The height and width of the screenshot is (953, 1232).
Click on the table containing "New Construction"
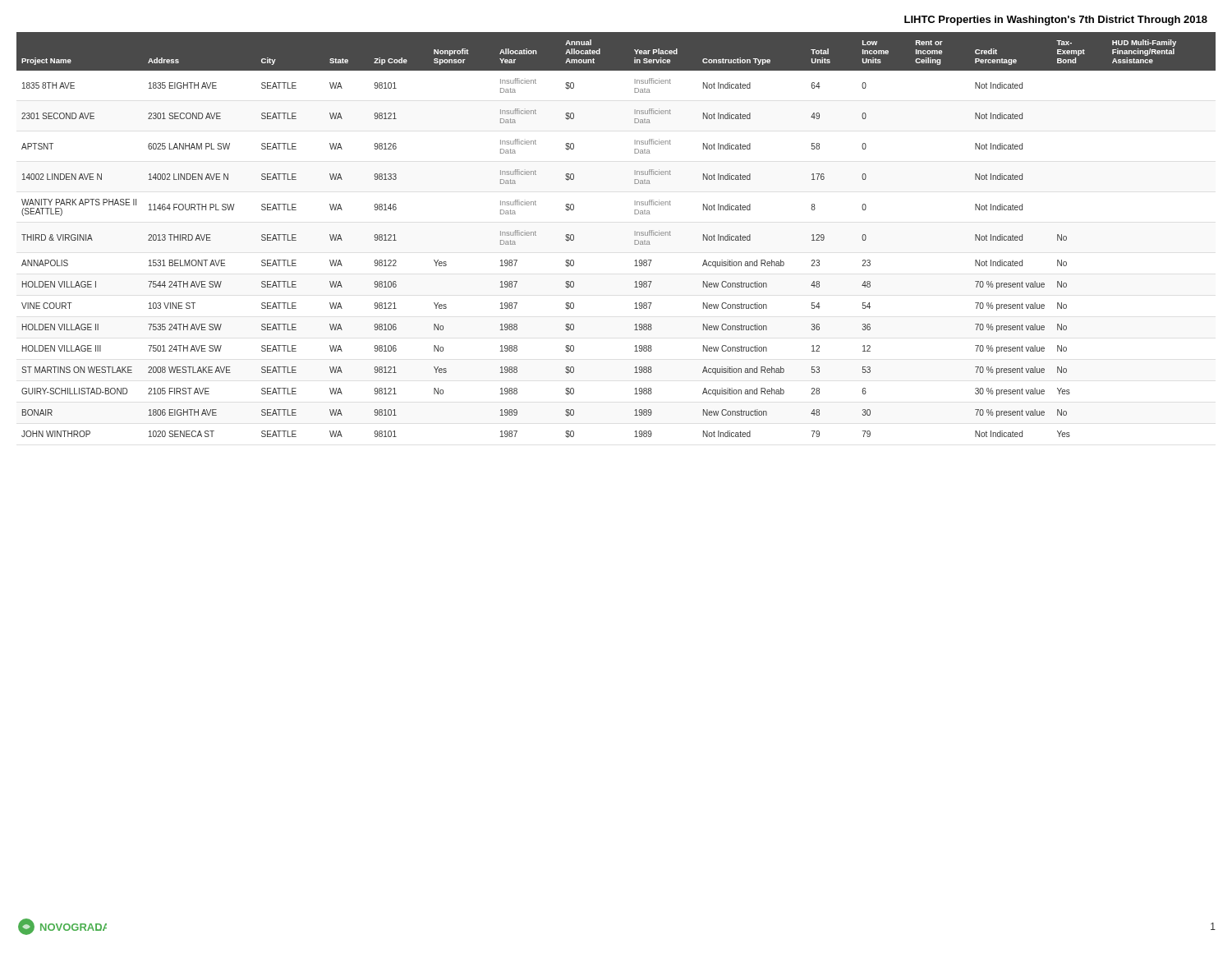(x=616, y=239)
